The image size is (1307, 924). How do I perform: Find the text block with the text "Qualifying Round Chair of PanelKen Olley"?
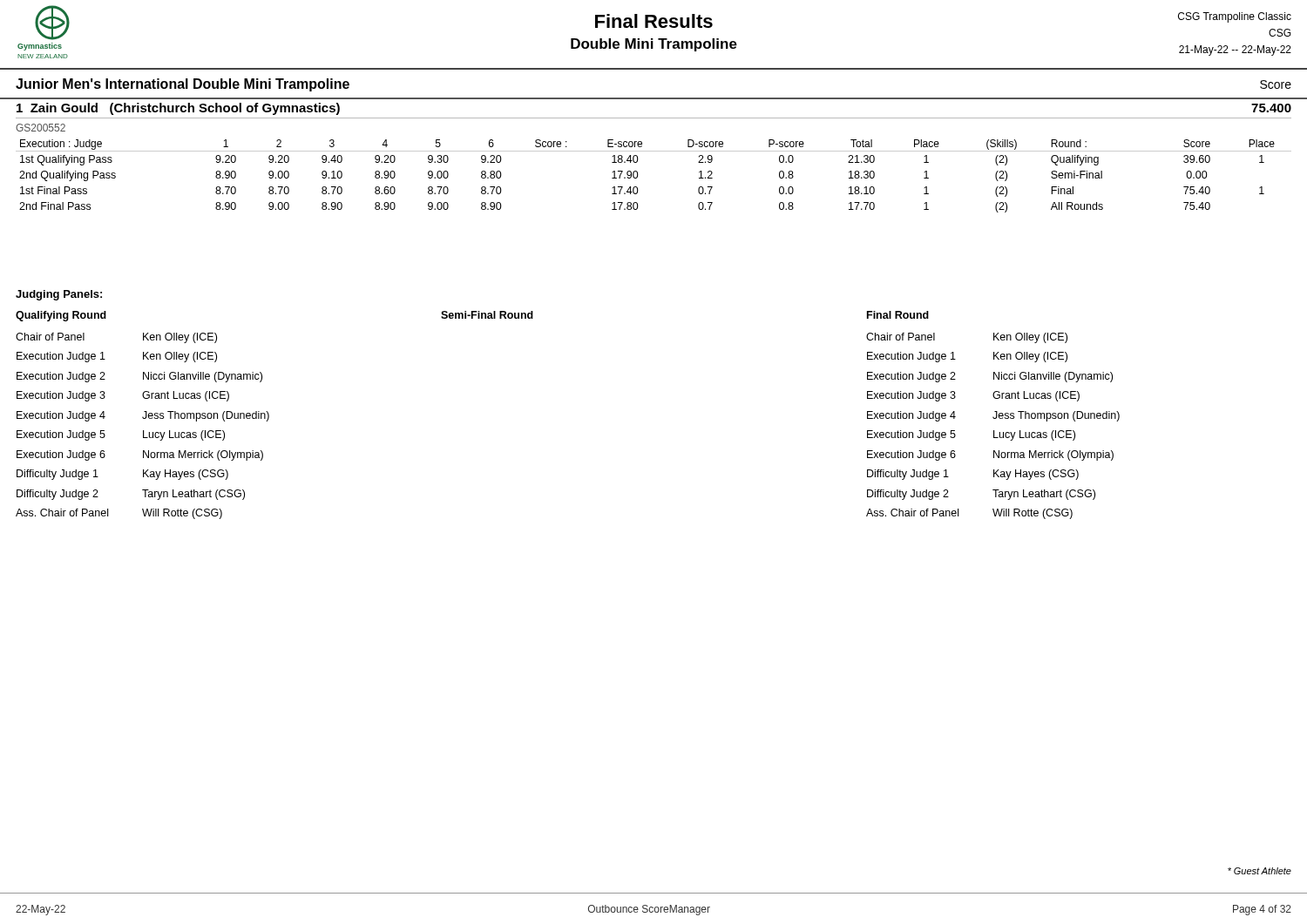click(228, 414)
